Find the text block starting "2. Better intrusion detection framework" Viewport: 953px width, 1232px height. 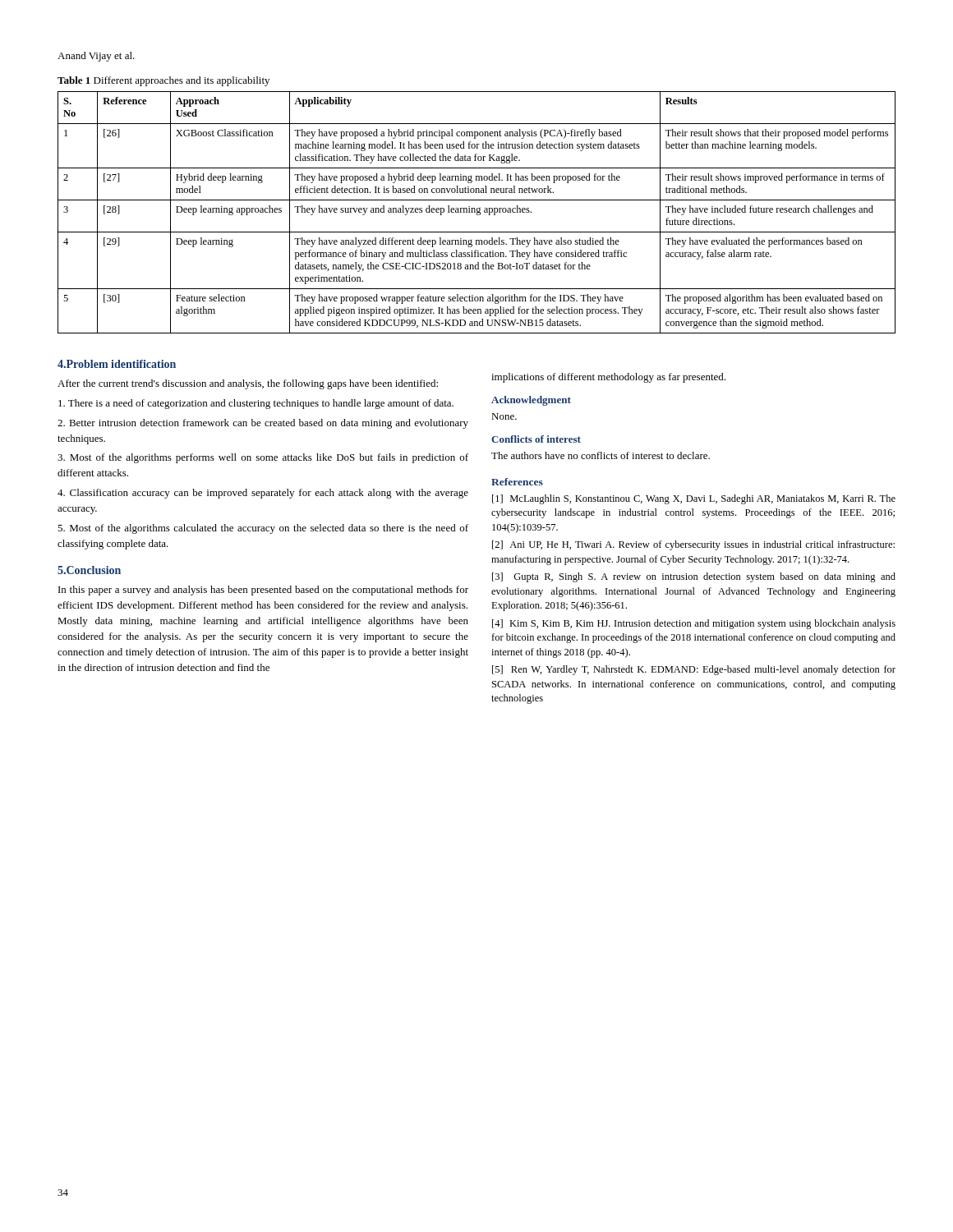pyautogui.click(x=263, y=430)
